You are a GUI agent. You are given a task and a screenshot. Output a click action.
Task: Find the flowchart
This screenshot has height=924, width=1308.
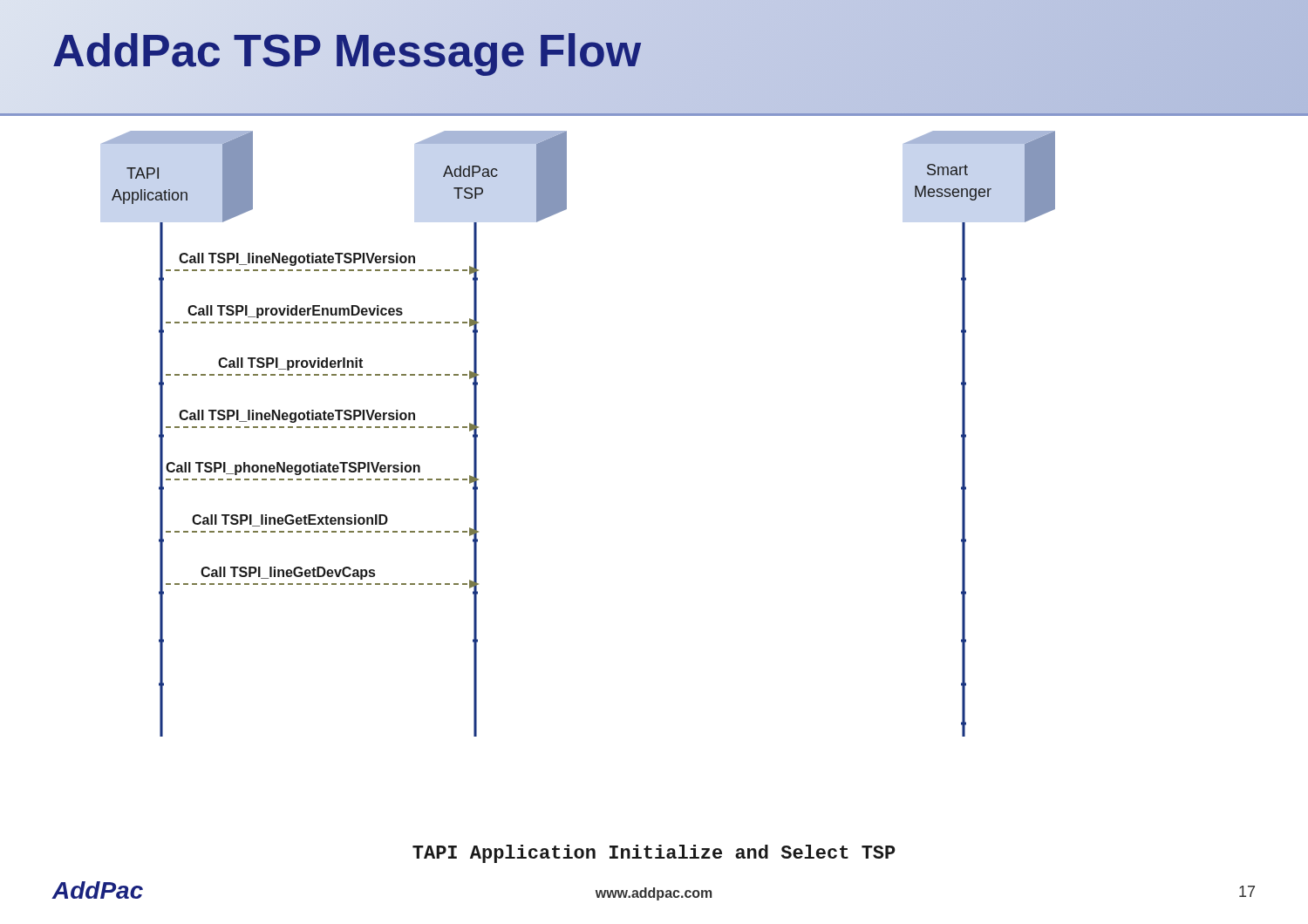tap(654, 445)
